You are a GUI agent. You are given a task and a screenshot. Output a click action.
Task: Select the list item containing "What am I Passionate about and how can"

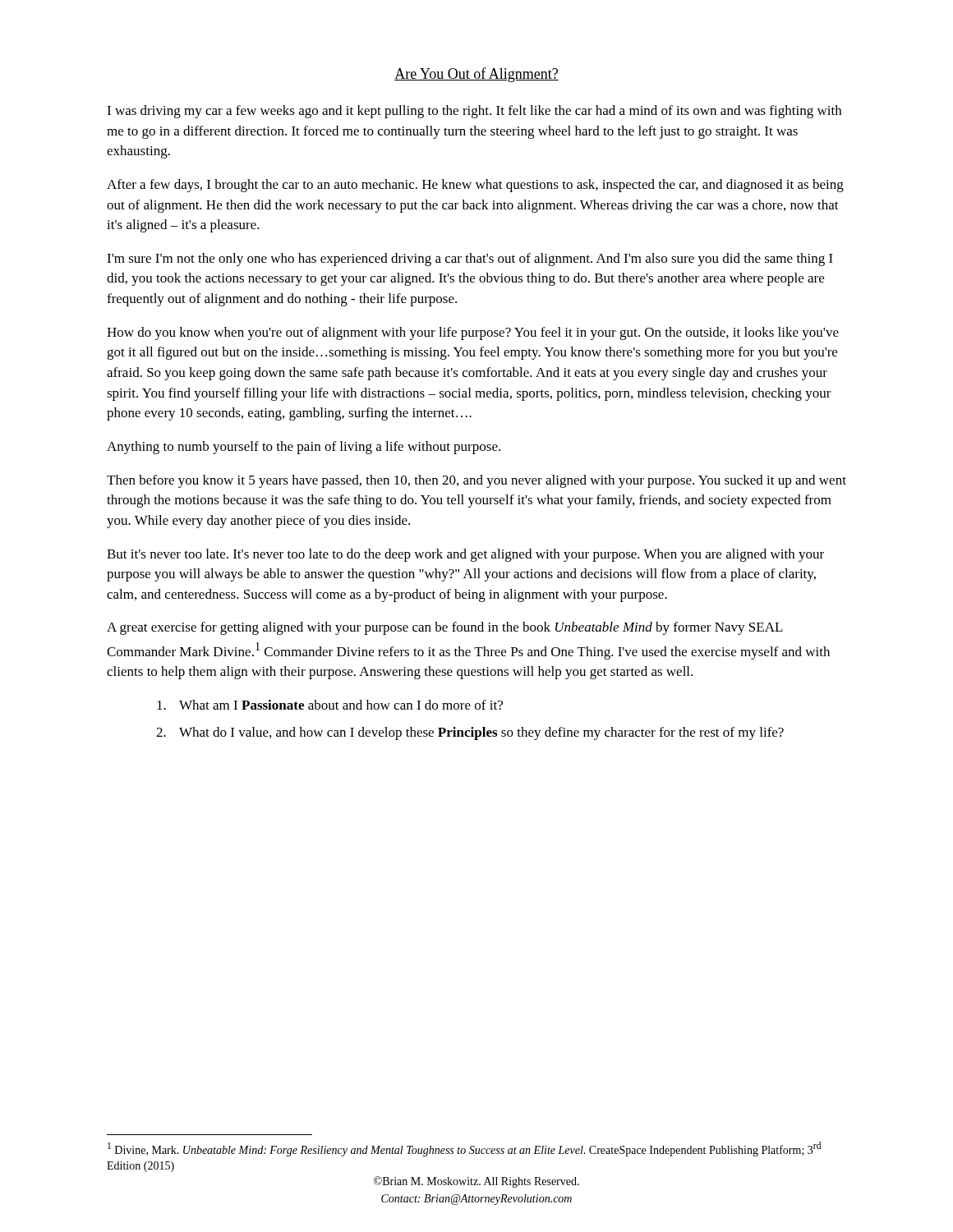(x=330, y=706)
